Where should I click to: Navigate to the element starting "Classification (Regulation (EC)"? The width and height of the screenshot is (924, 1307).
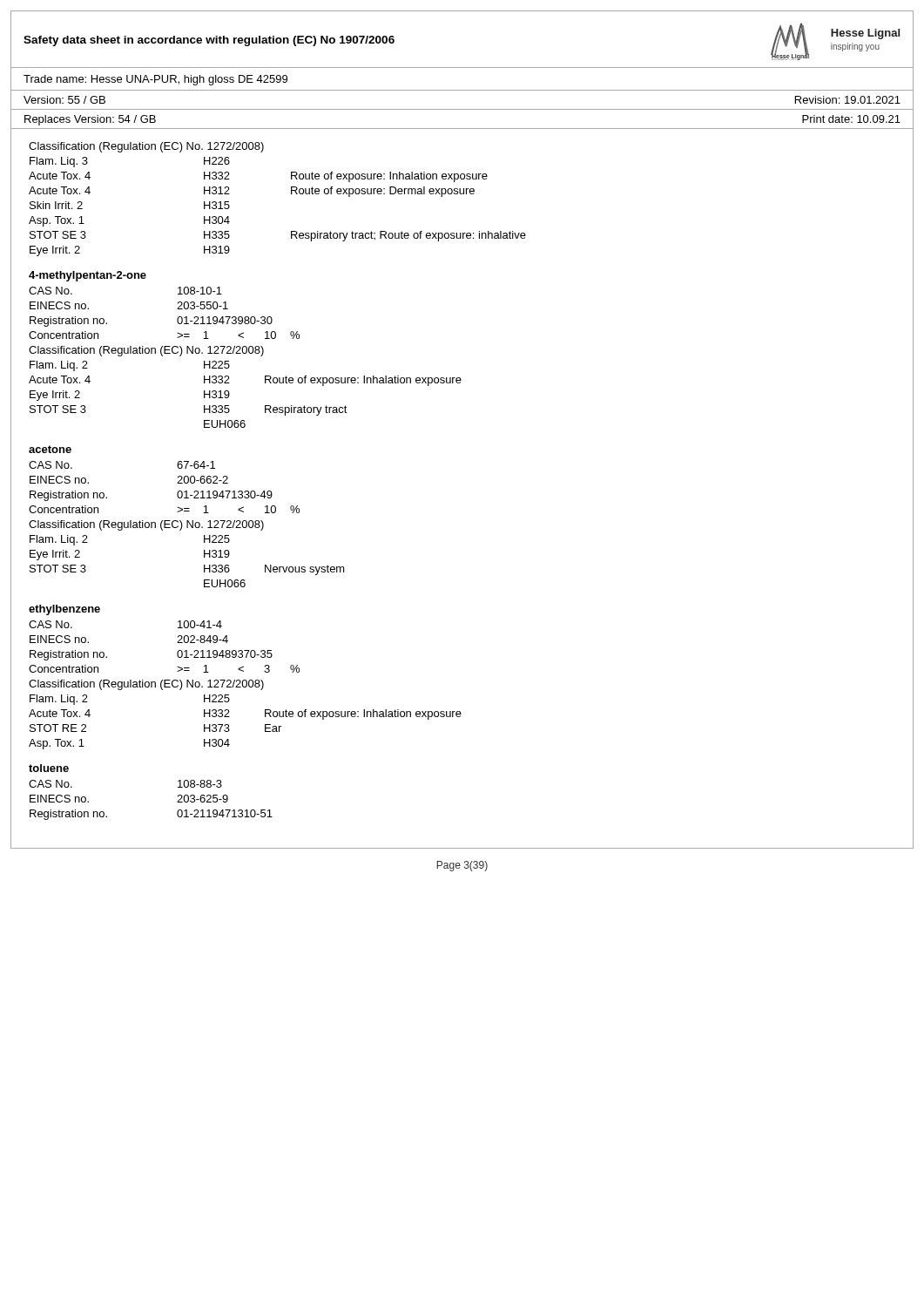tap(462, 198)
